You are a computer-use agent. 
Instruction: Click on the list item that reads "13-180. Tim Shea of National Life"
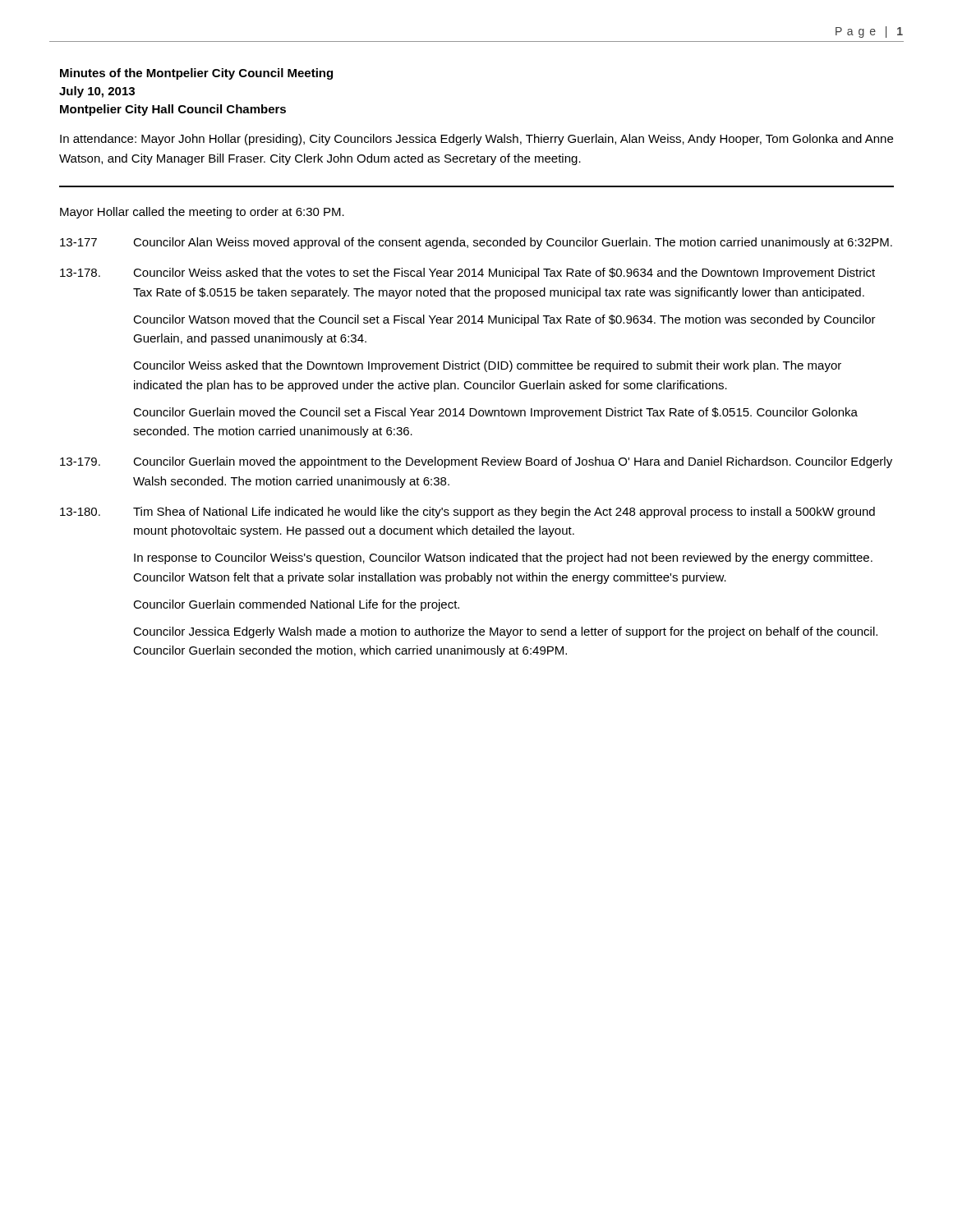point(476,581)
